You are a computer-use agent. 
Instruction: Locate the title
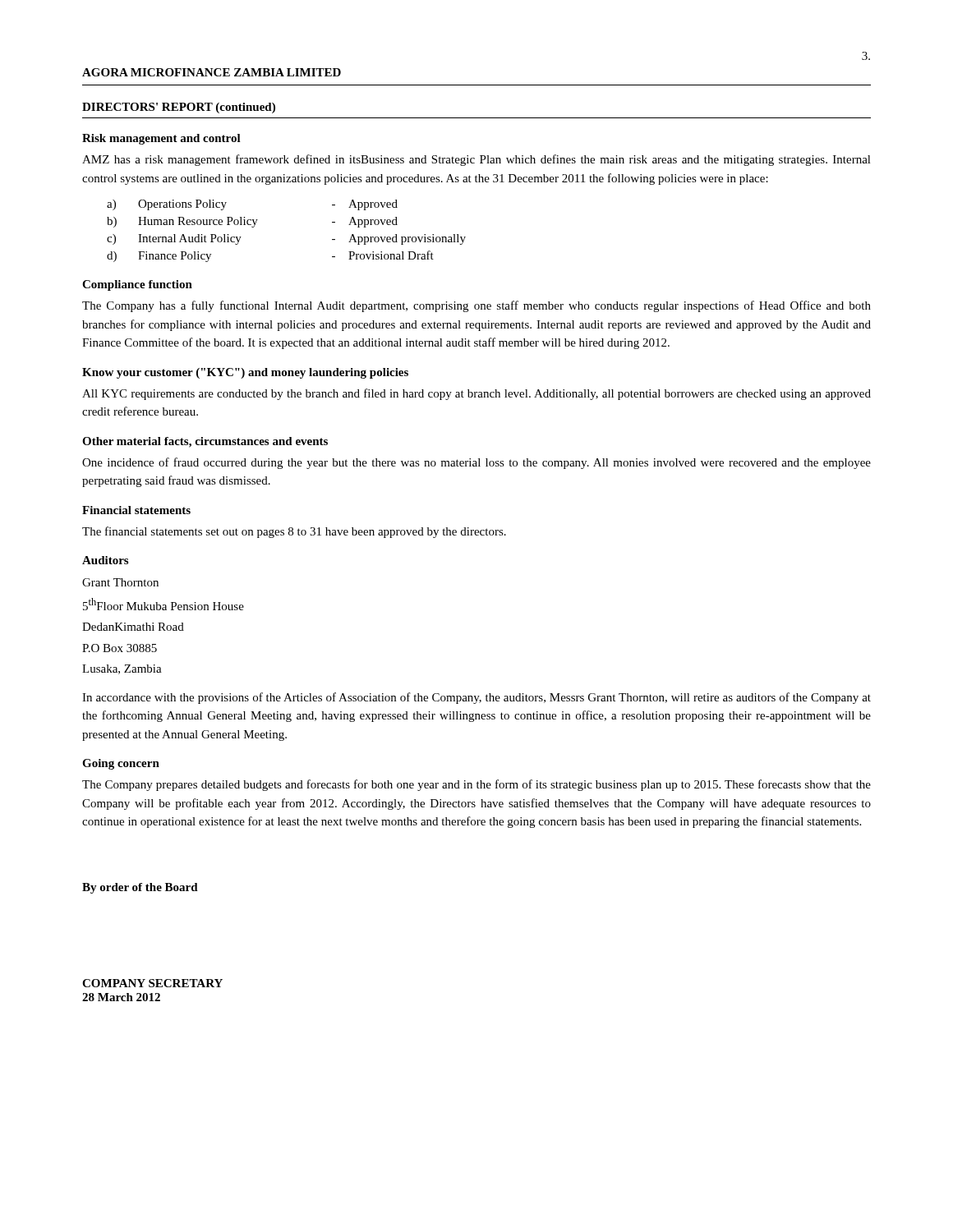pyautogui.click(x=212, y=72)
